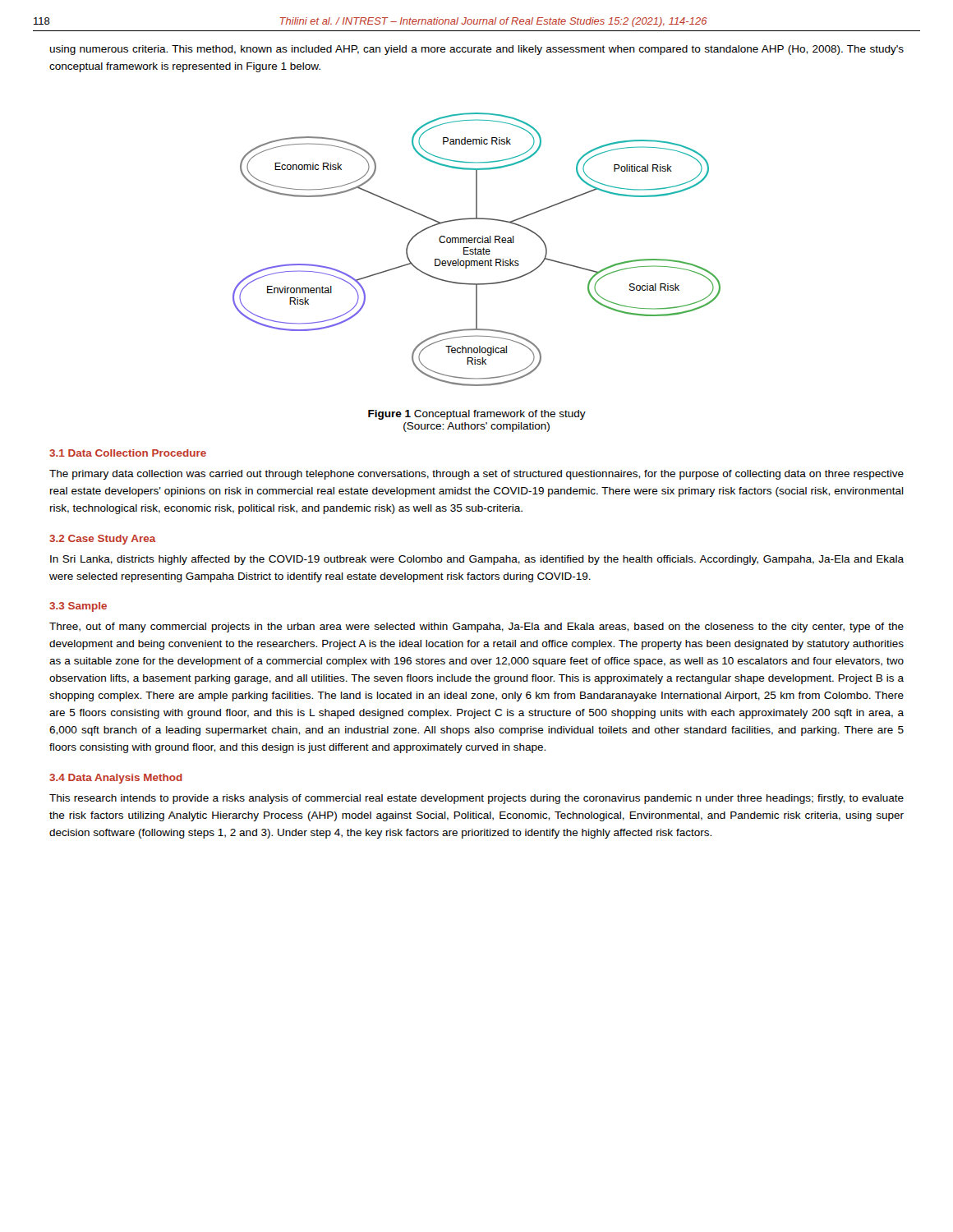The image size is (953, 1232).
Task: Click on the section header that says "3.4 Data Analysis Method"
Action: point(116,777)
